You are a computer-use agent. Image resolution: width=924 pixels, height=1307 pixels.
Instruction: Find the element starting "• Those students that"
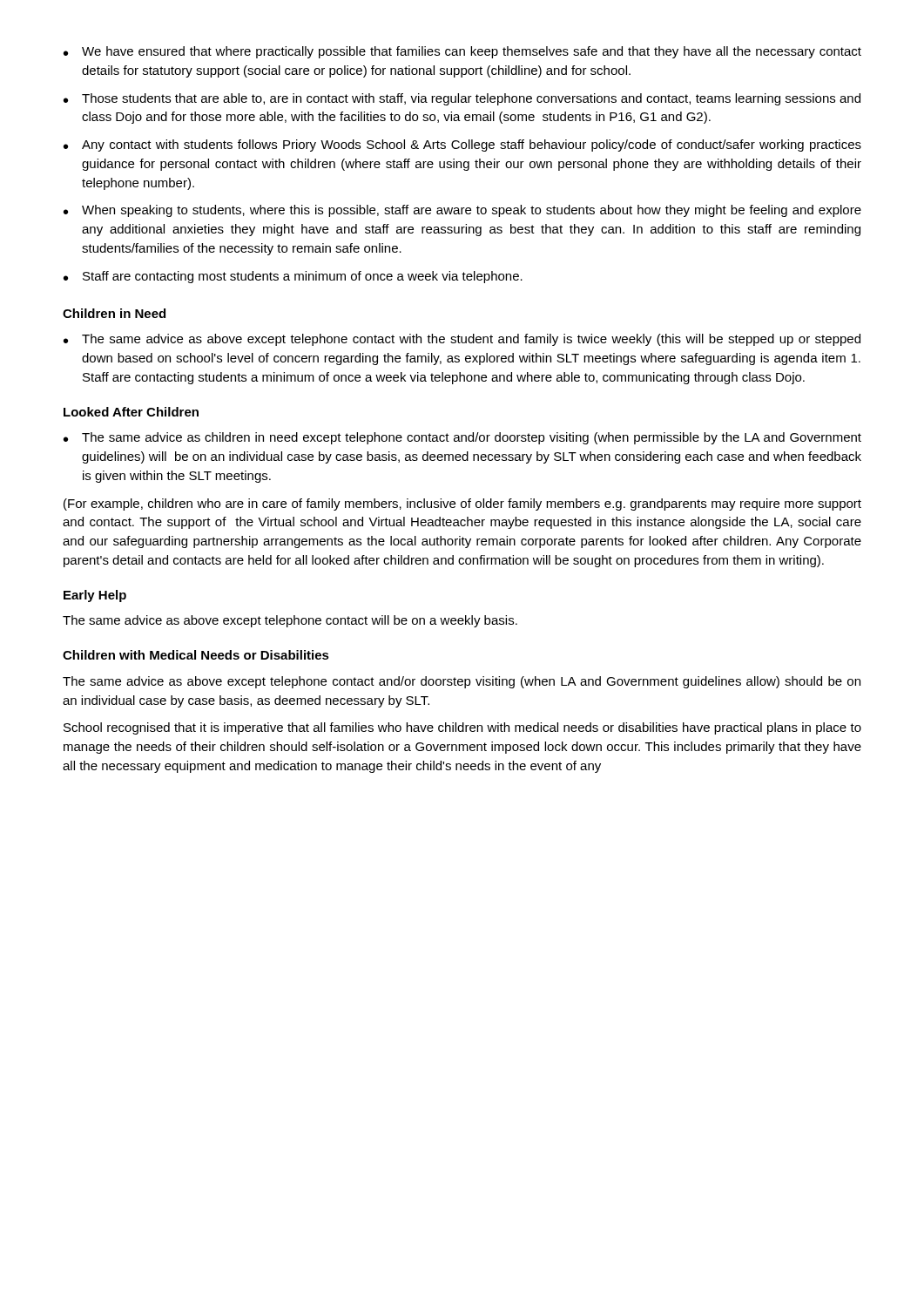(x=462, y=107)
